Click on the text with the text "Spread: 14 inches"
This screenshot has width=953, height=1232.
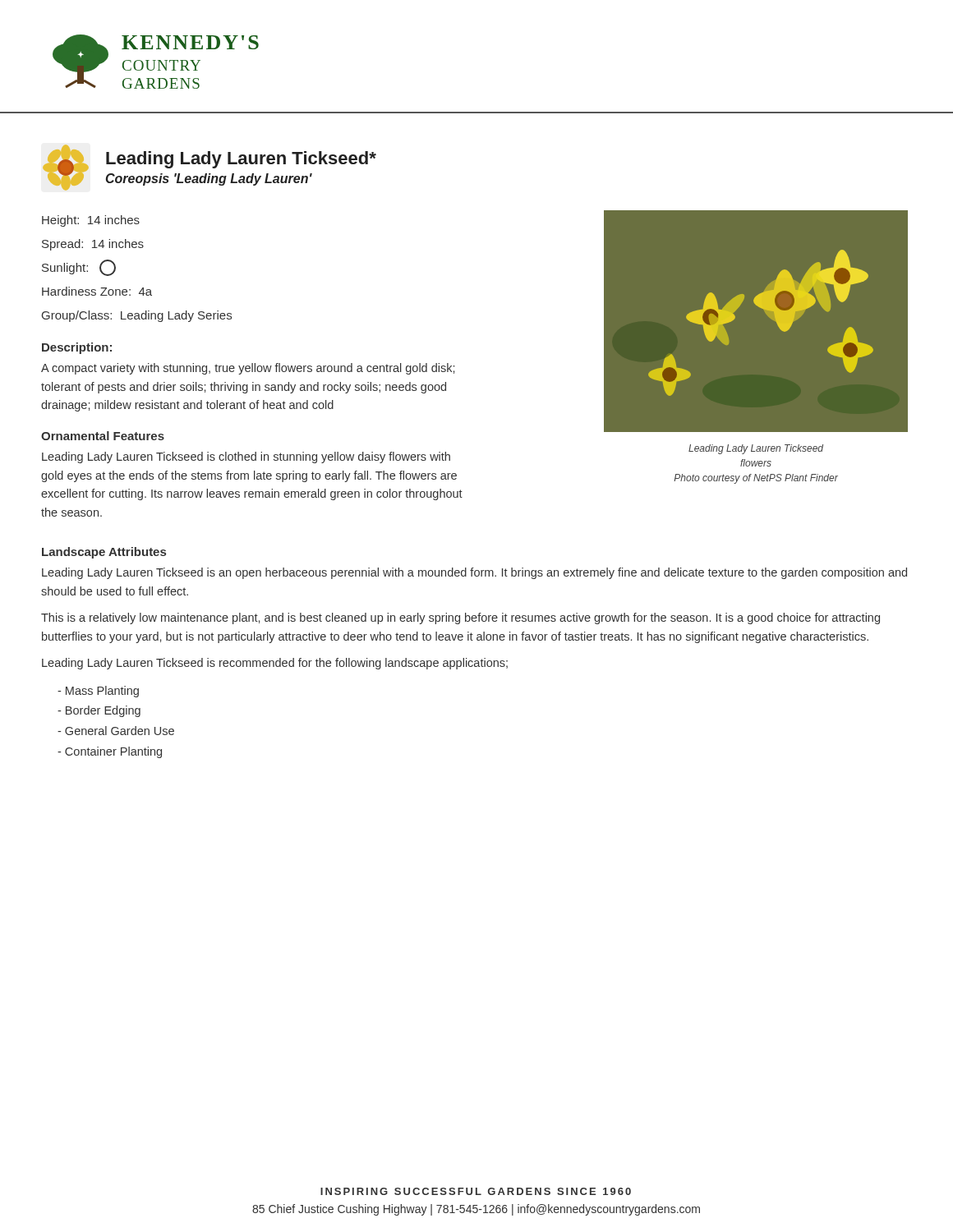92,244
